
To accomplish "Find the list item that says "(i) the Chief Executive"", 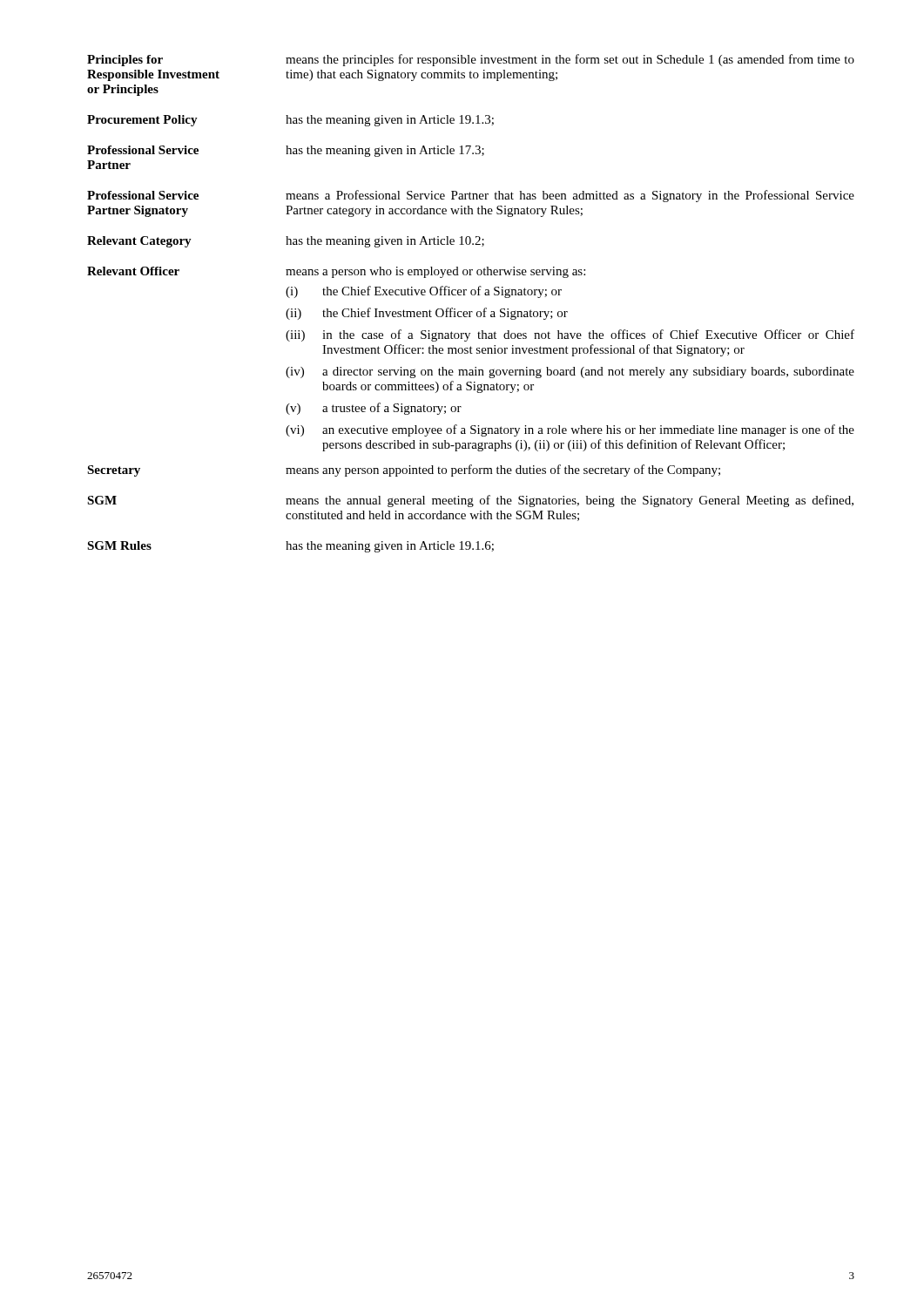I will coord(570,291).
